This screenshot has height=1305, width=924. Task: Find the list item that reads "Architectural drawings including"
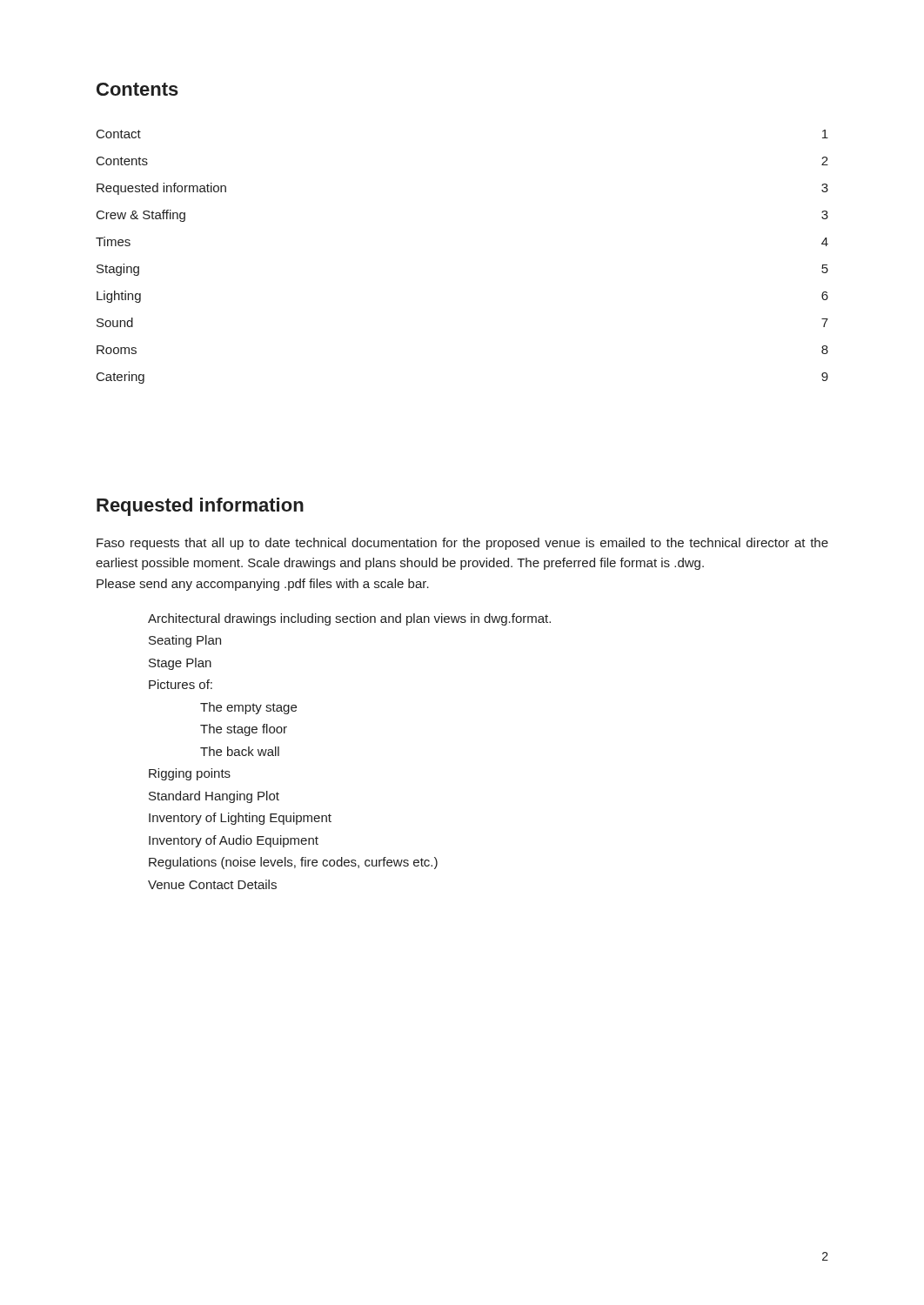pyautogui.click(x=350, y=618)
